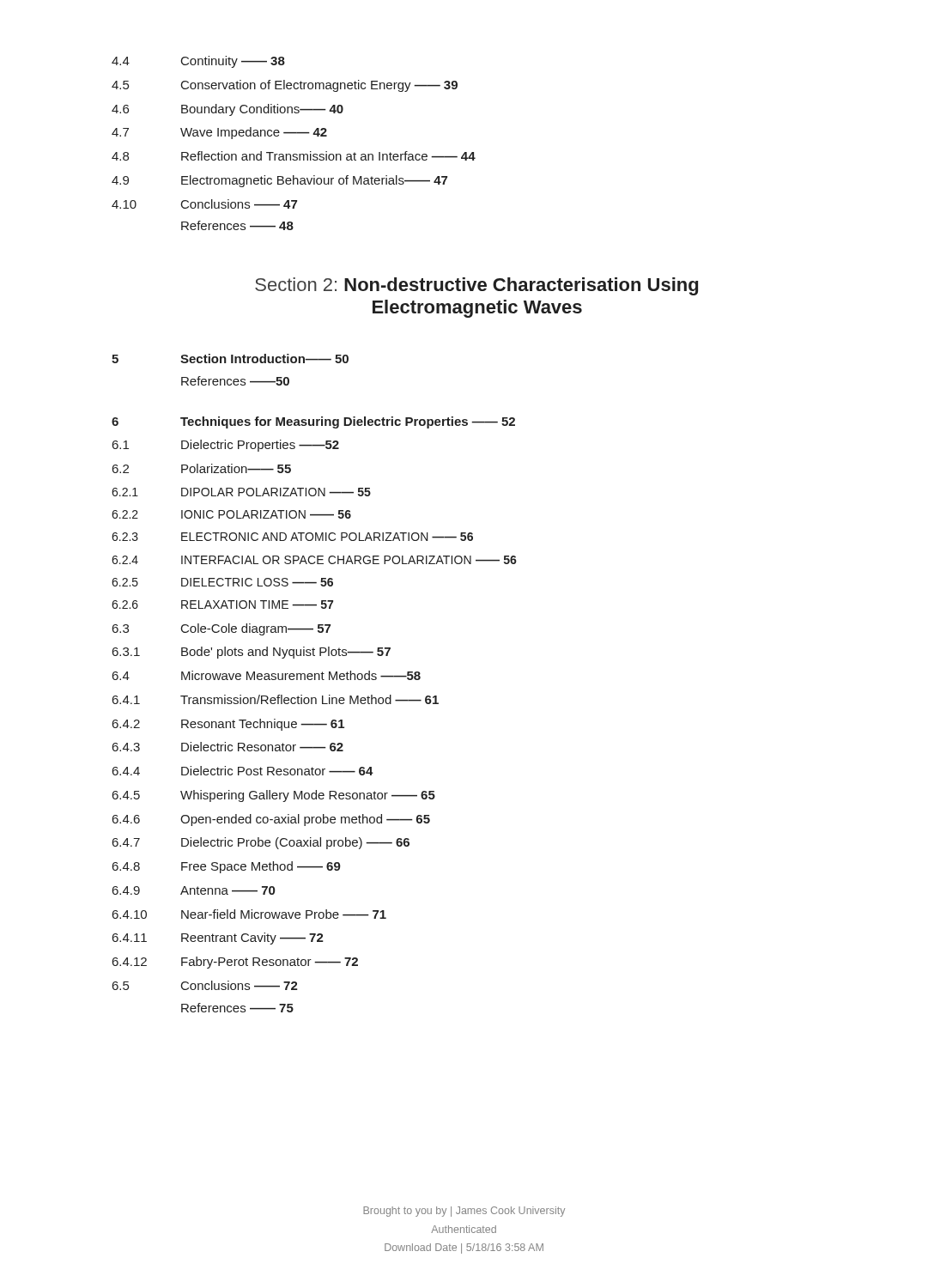Point to the element starting "6.4.8 Free Space Method"
This screenshot has height=1288, width=928.
[227, 867]
